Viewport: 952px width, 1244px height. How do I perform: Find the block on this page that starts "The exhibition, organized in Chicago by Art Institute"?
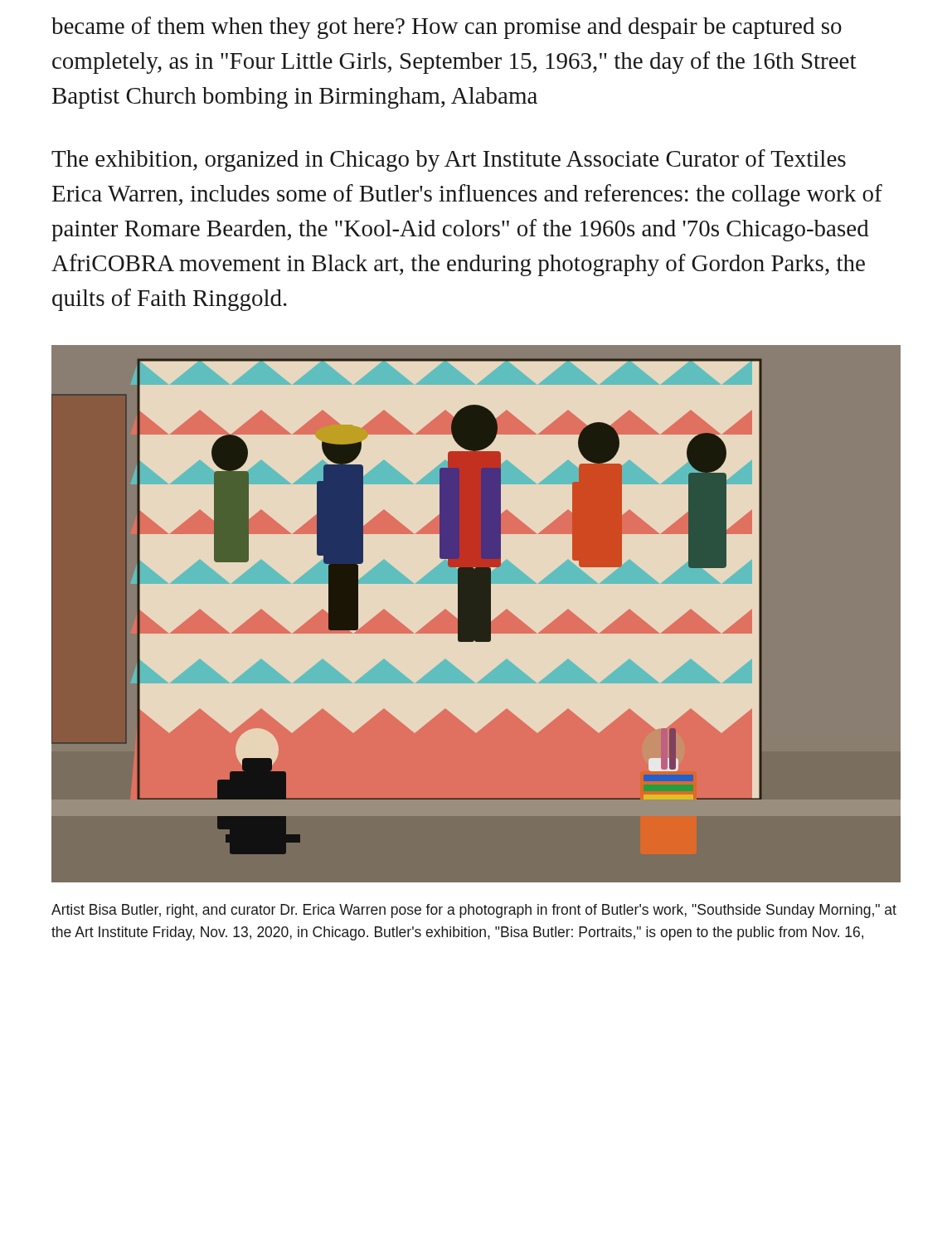pos(467,228)
